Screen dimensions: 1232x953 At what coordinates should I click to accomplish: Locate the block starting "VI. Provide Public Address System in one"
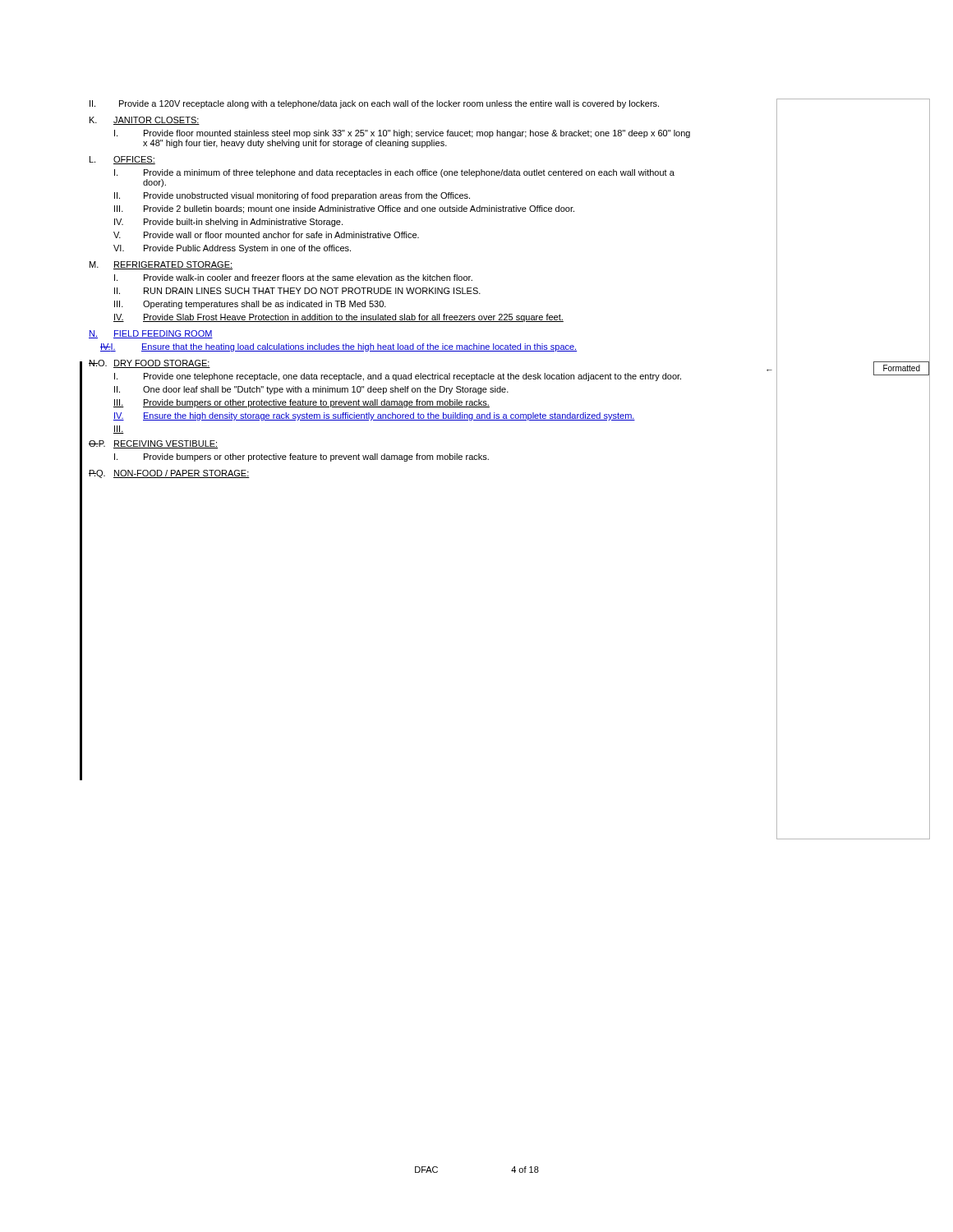pyautogui.click(x=405, y=248)
